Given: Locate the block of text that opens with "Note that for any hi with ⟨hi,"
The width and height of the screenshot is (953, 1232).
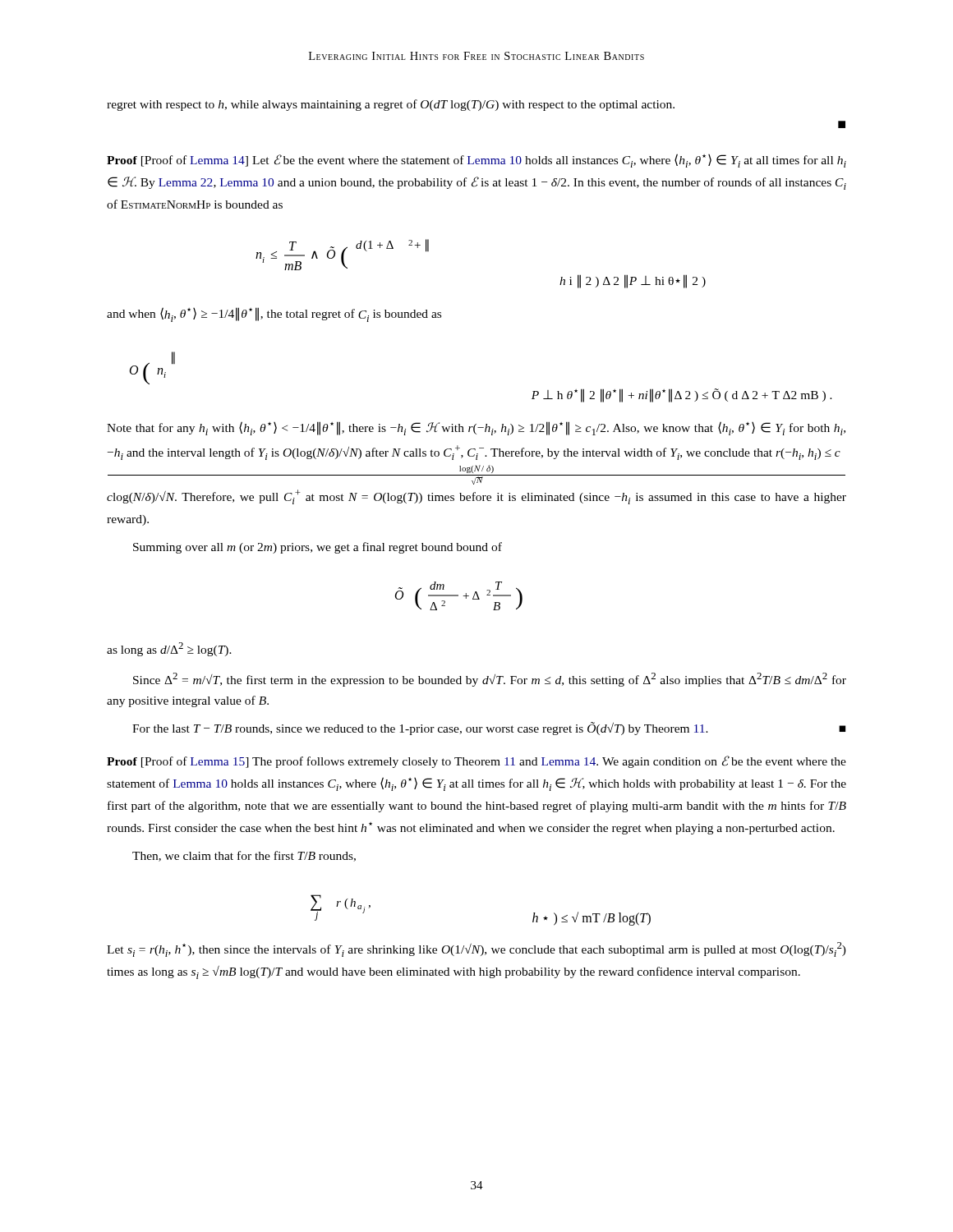Looking at the screenshot, I should [x=476, y=471].
